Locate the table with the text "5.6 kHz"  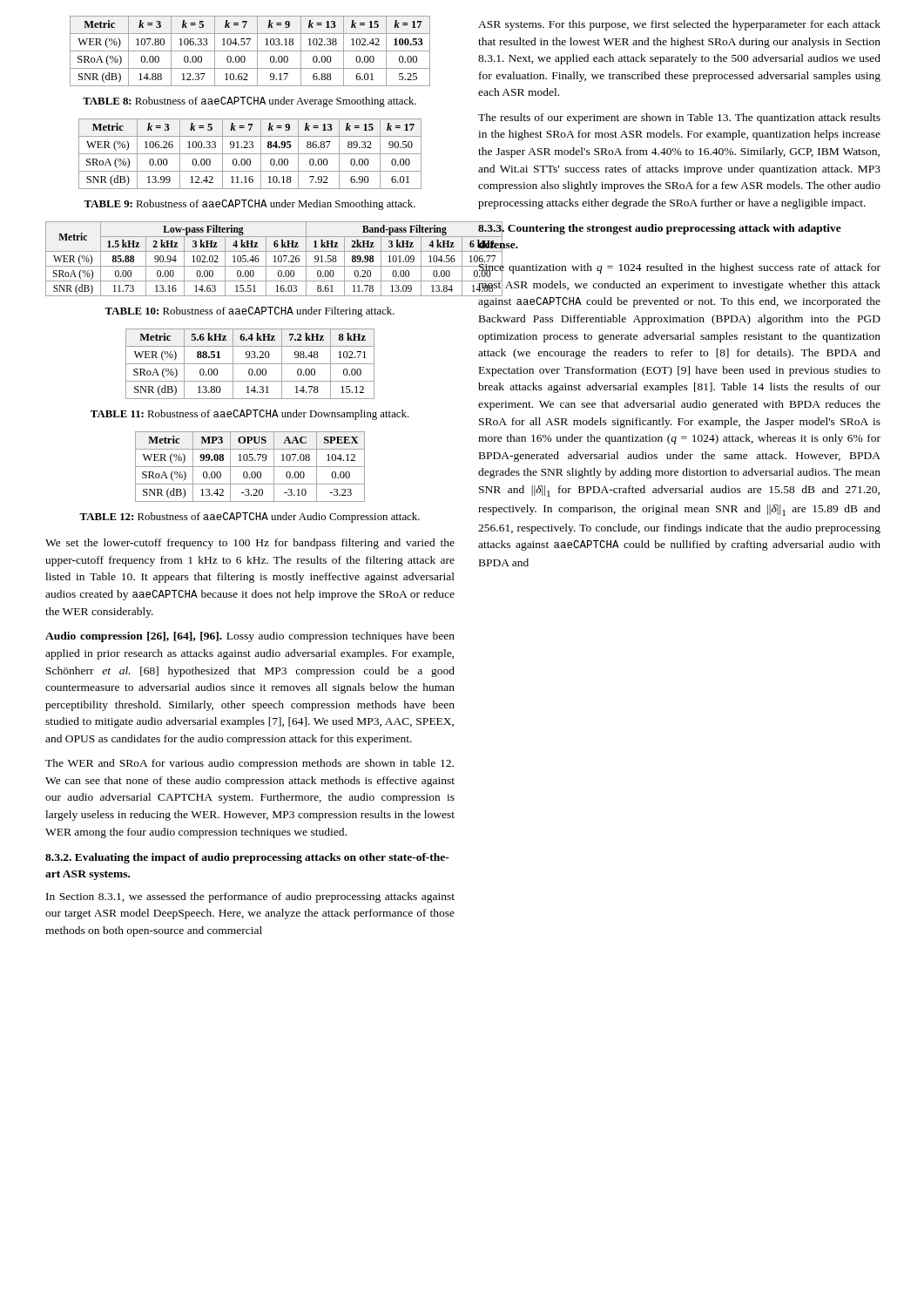pyautogui.click(x=250, y=364)
